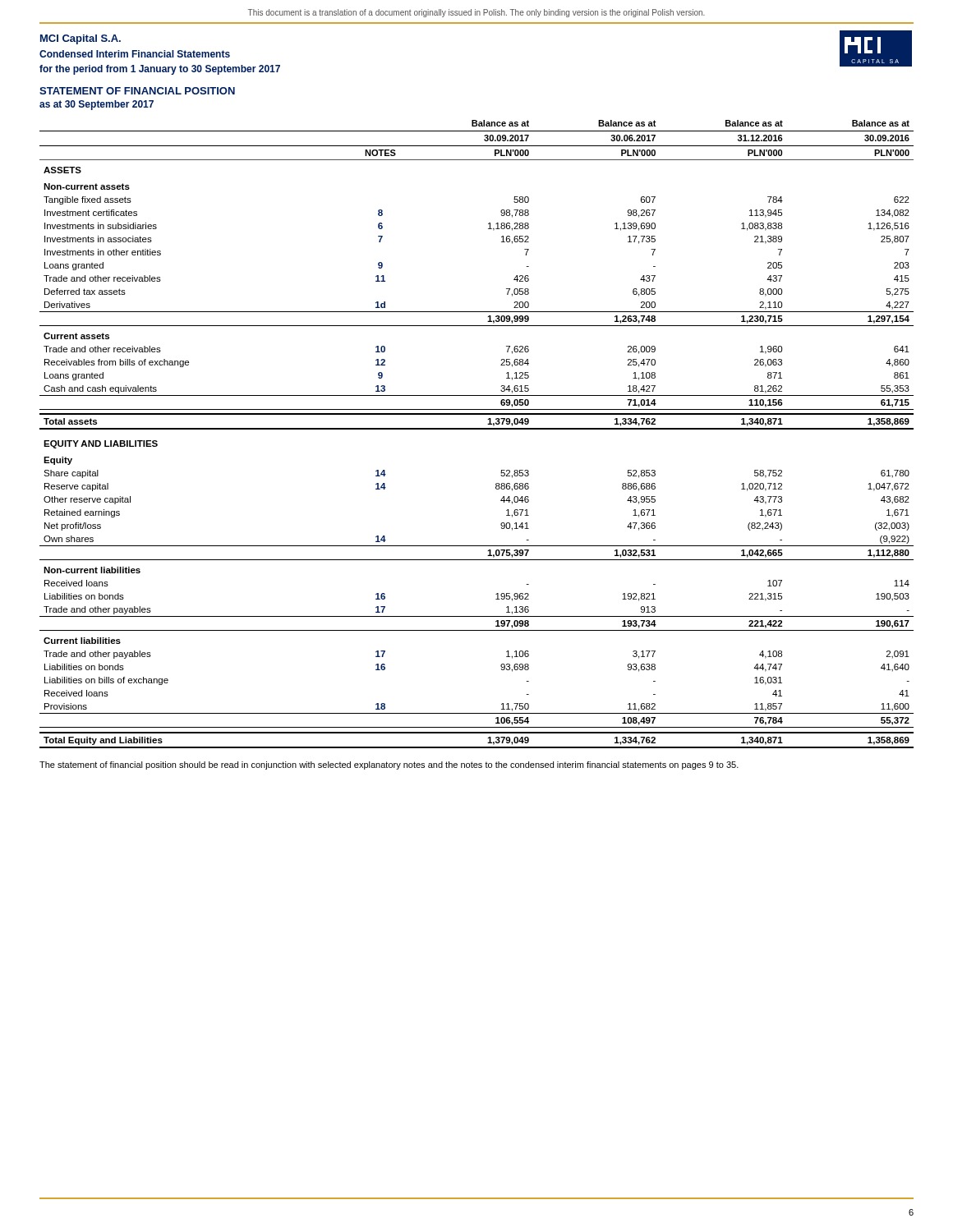Click the section header
The image size is (953, 1232).
click(x=476, y=97)
